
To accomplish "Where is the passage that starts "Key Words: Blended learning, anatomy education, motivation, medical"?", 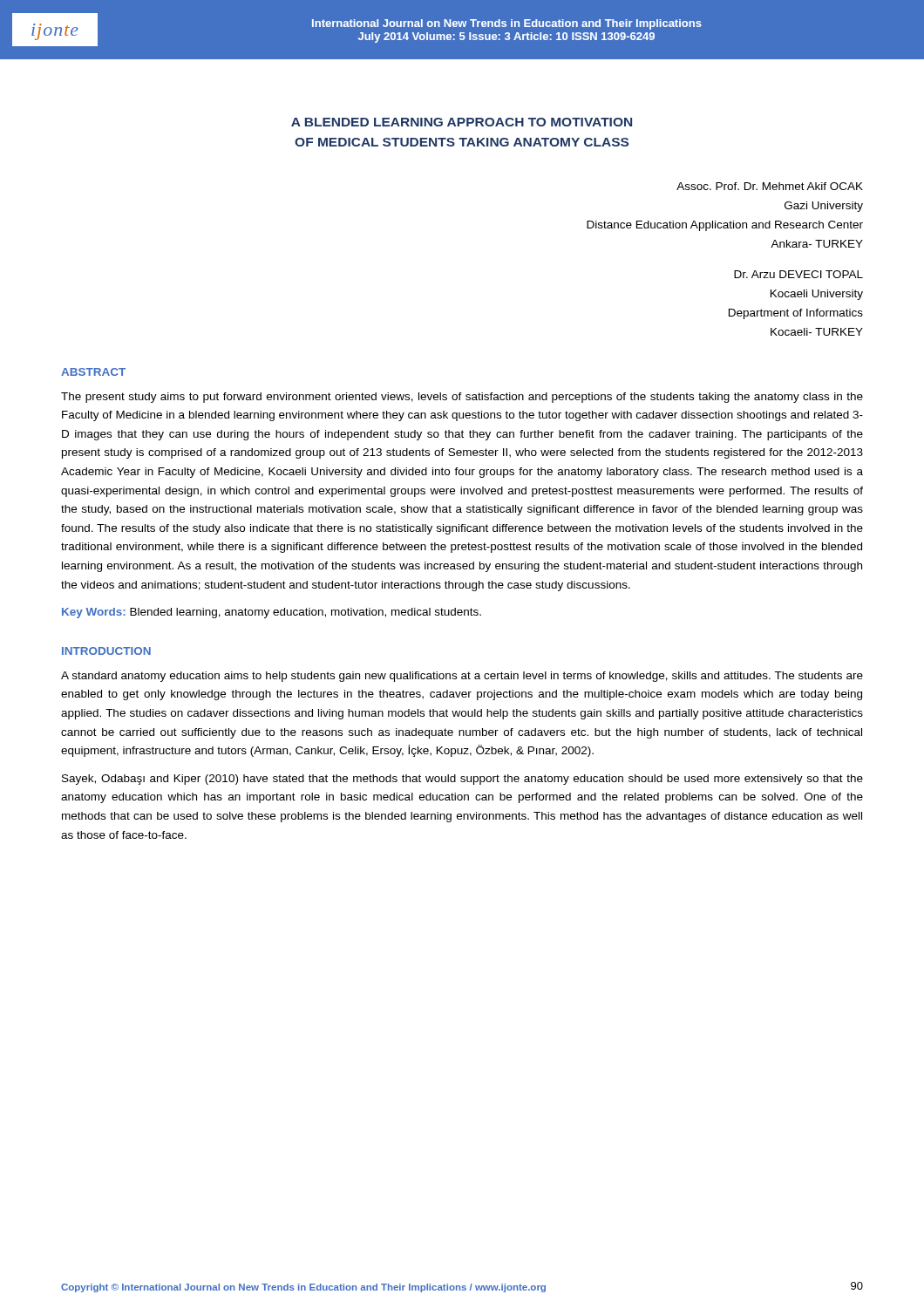I will 272,612.
